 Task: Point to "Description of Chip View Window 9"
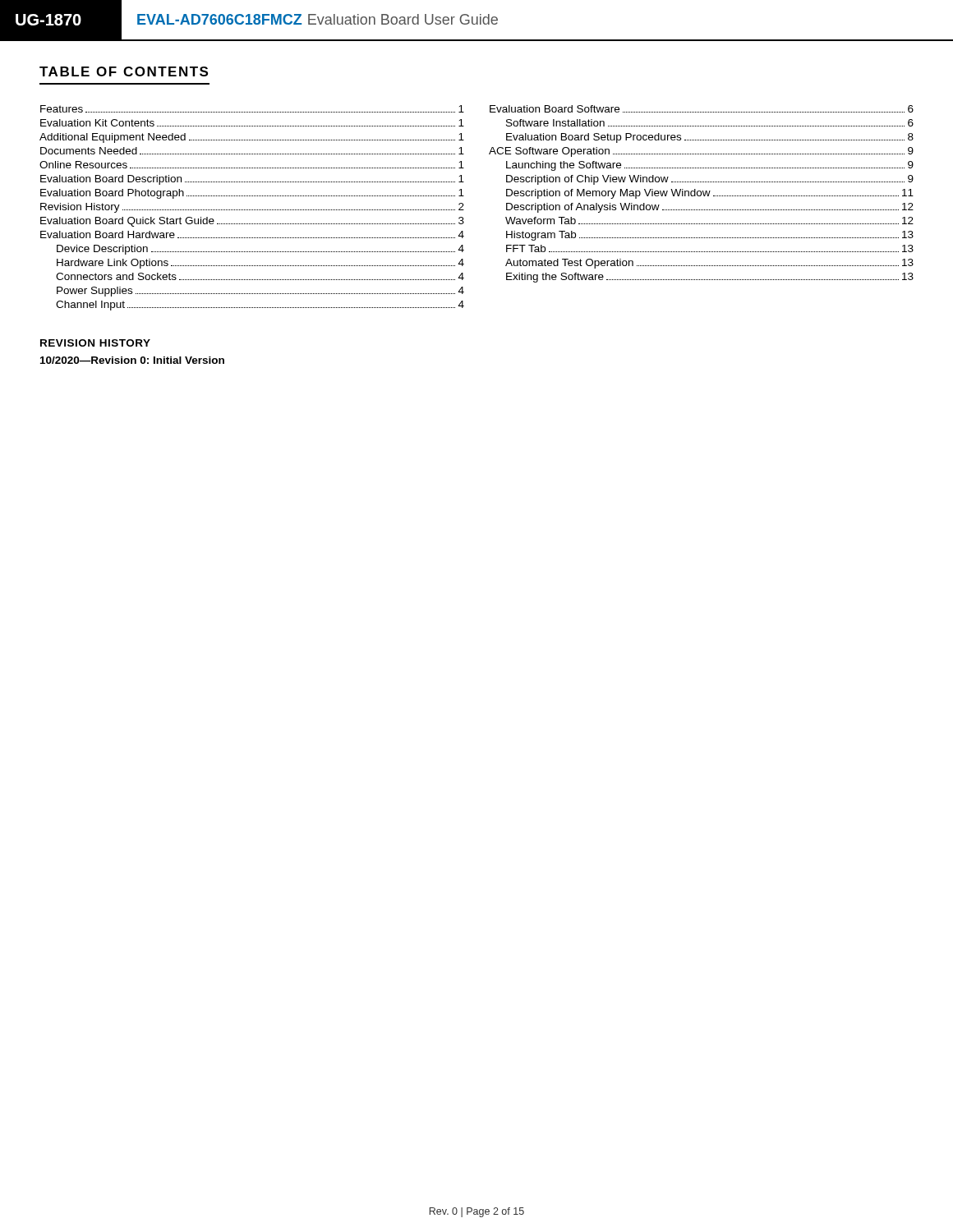[x=709, y=179]
